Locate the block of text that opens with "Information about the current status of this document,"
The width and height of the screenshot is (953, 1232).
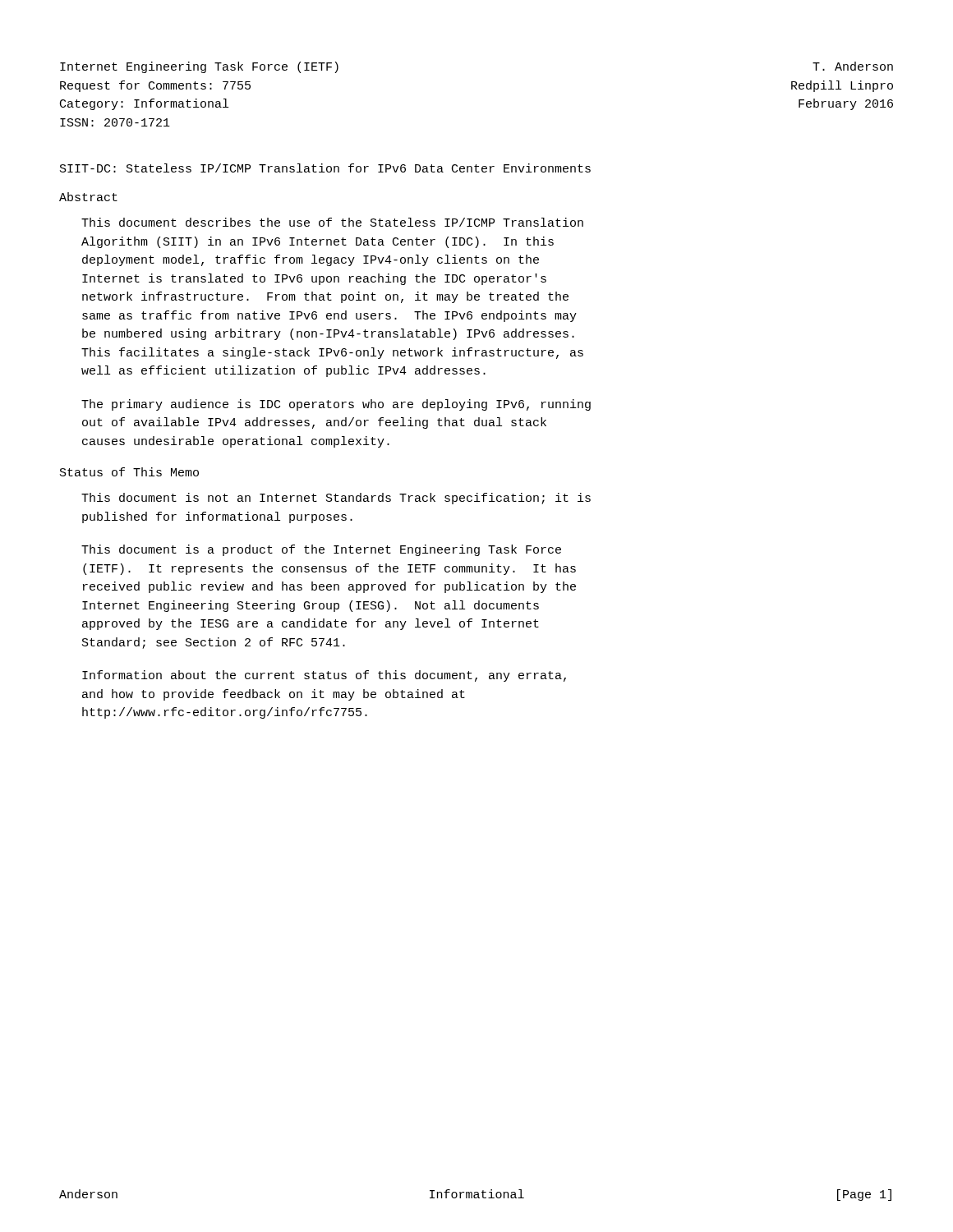(x=314, y=695)
